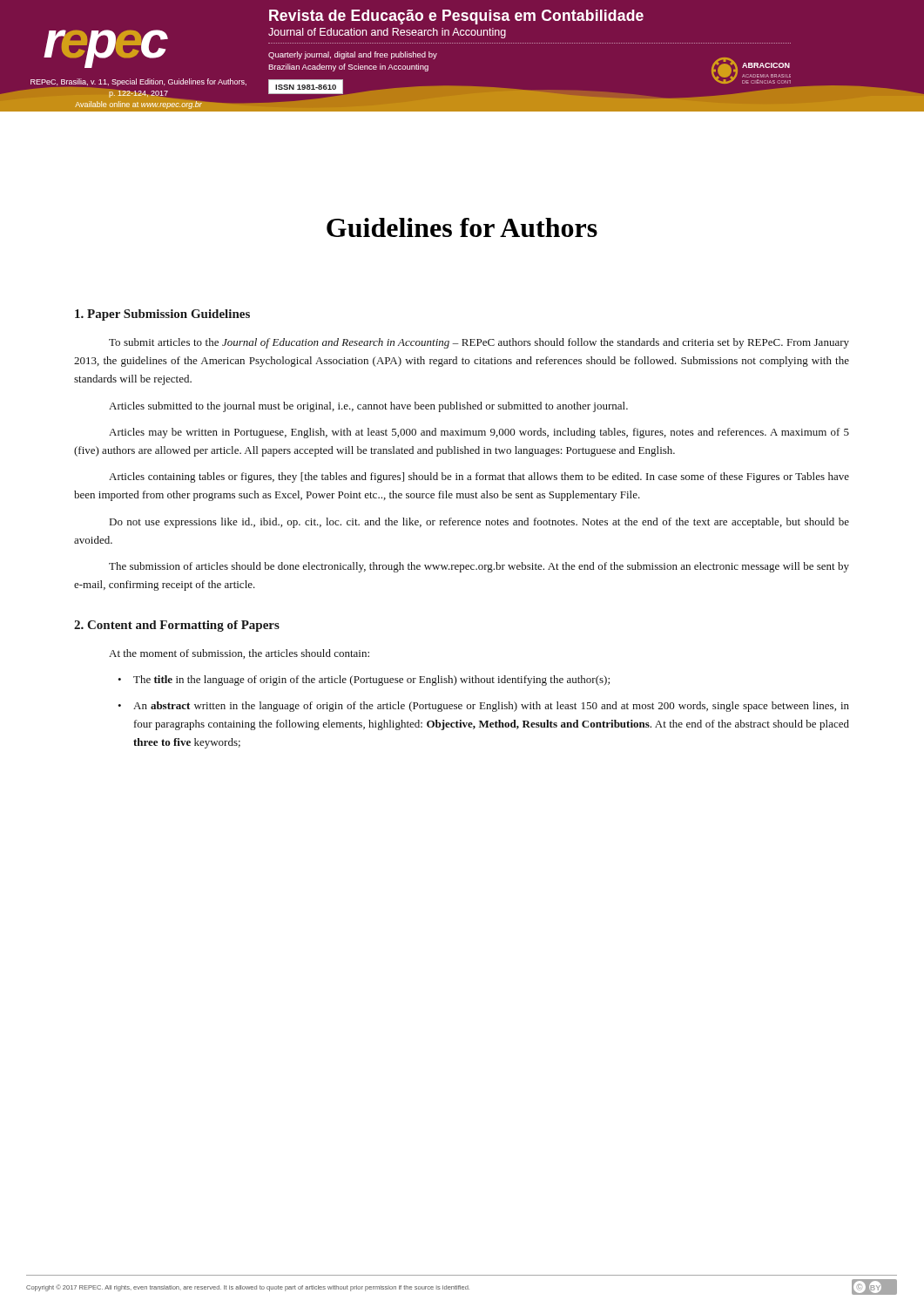Viewport: 924px width, 1307px height.
Task: Select the title that reads "Guidelines for Authors"
Action: [x=462, y=227]
